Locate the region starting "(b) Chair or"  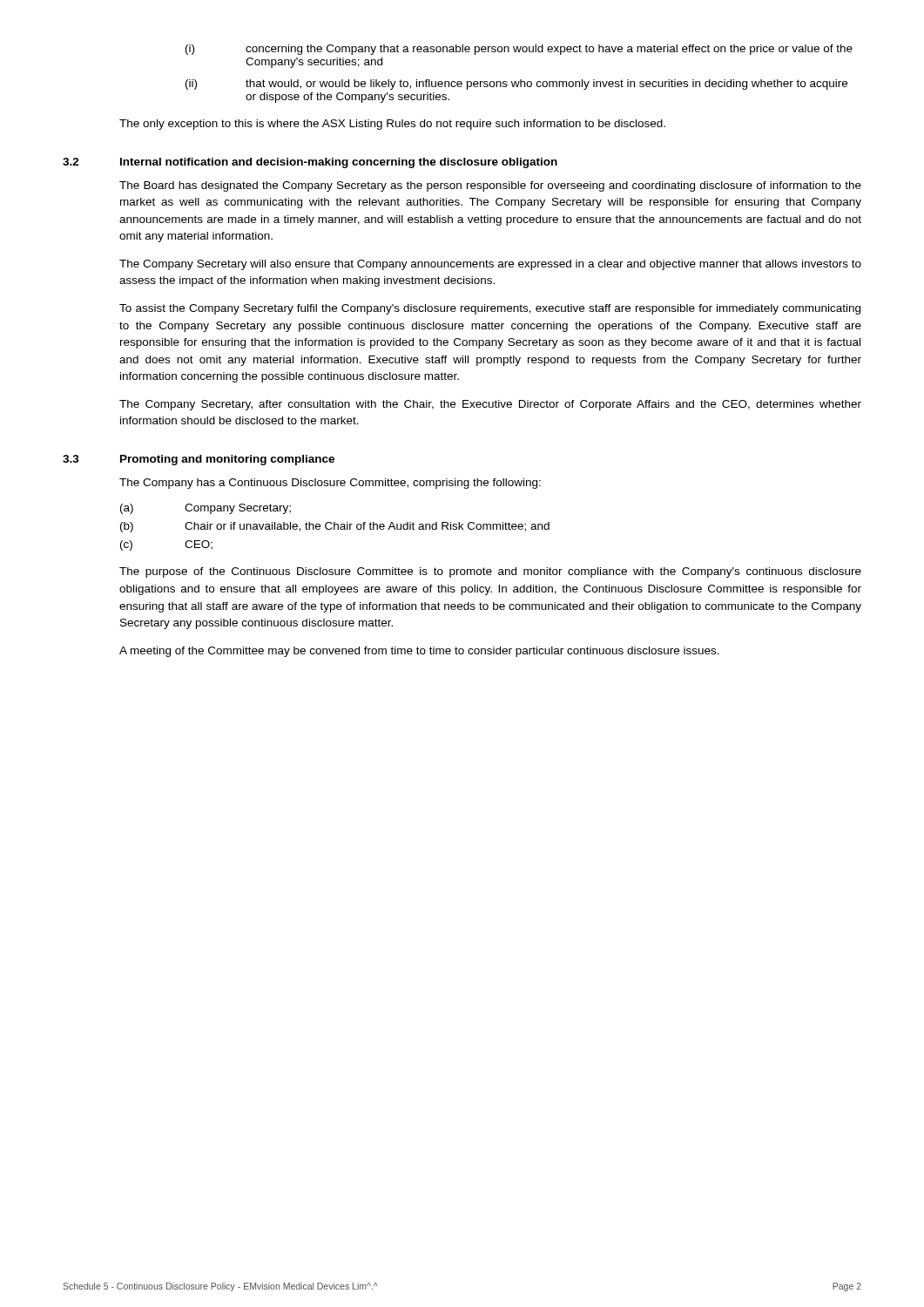point(490,526)
